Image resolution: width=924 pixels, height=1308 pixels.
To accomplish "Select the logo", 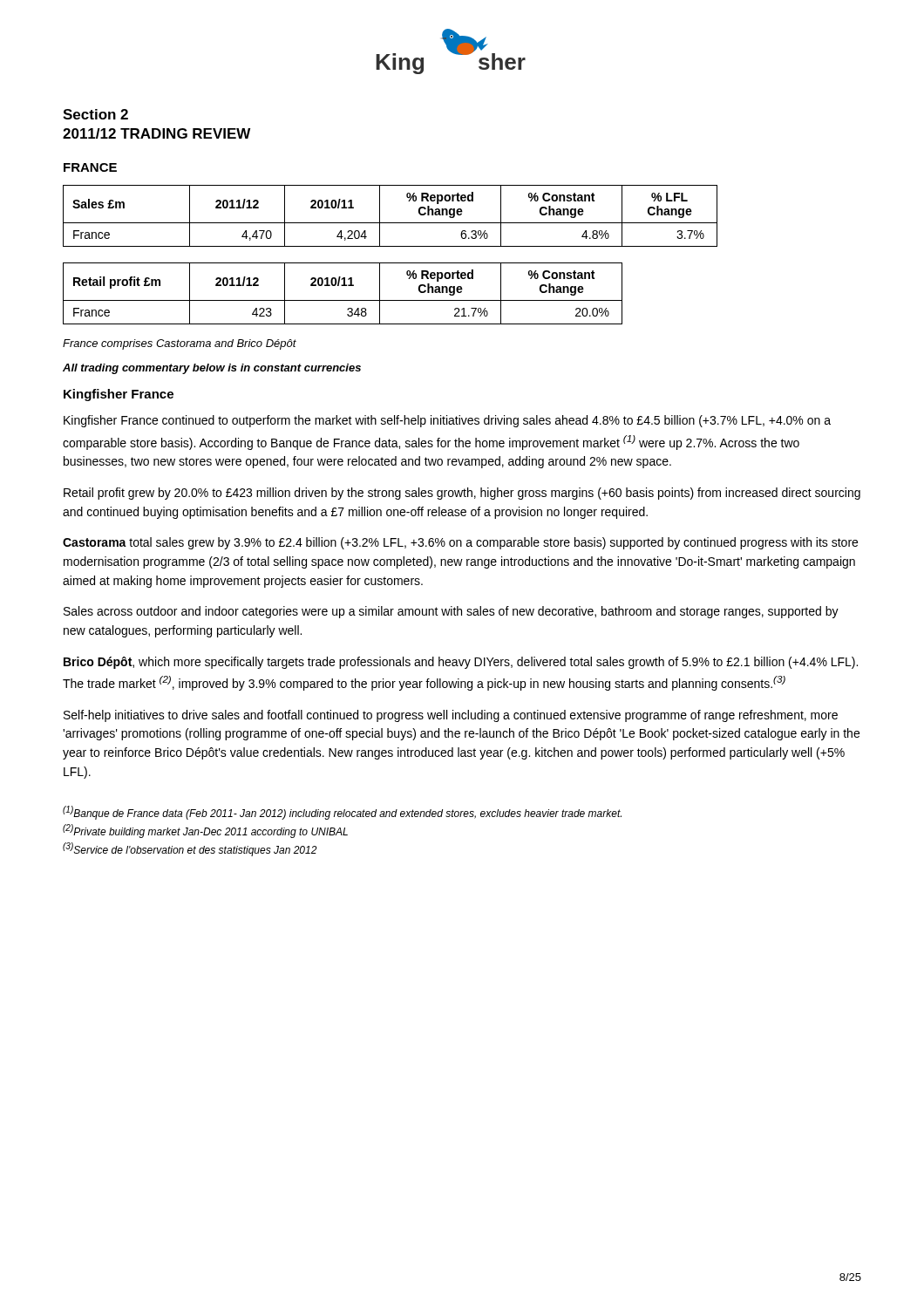I will [x=462, y=43].
